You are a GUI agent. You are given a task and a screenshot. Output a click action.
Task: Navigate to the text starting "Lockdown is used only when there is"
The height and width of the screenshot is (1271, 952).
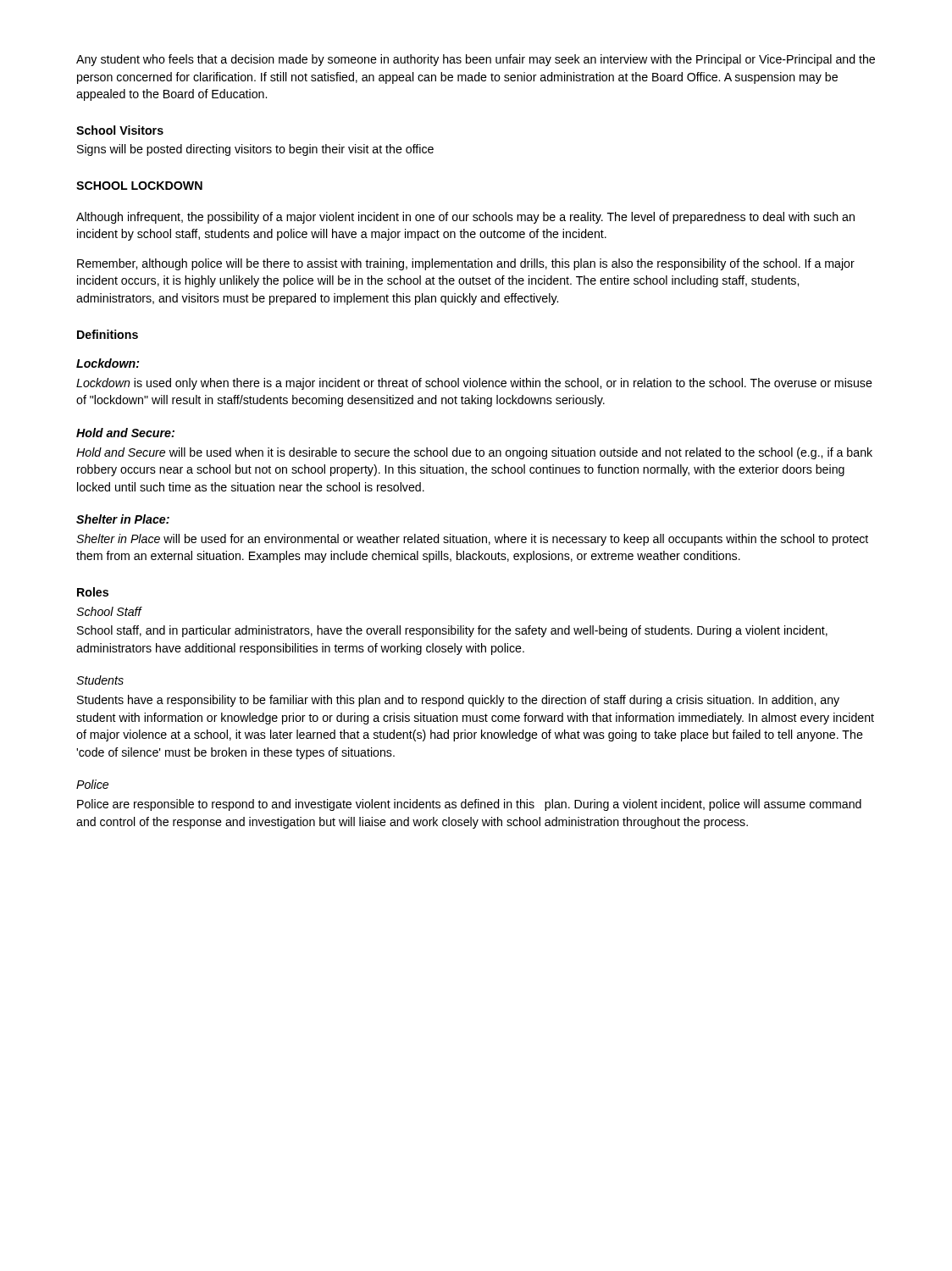[x=476, y=392]
